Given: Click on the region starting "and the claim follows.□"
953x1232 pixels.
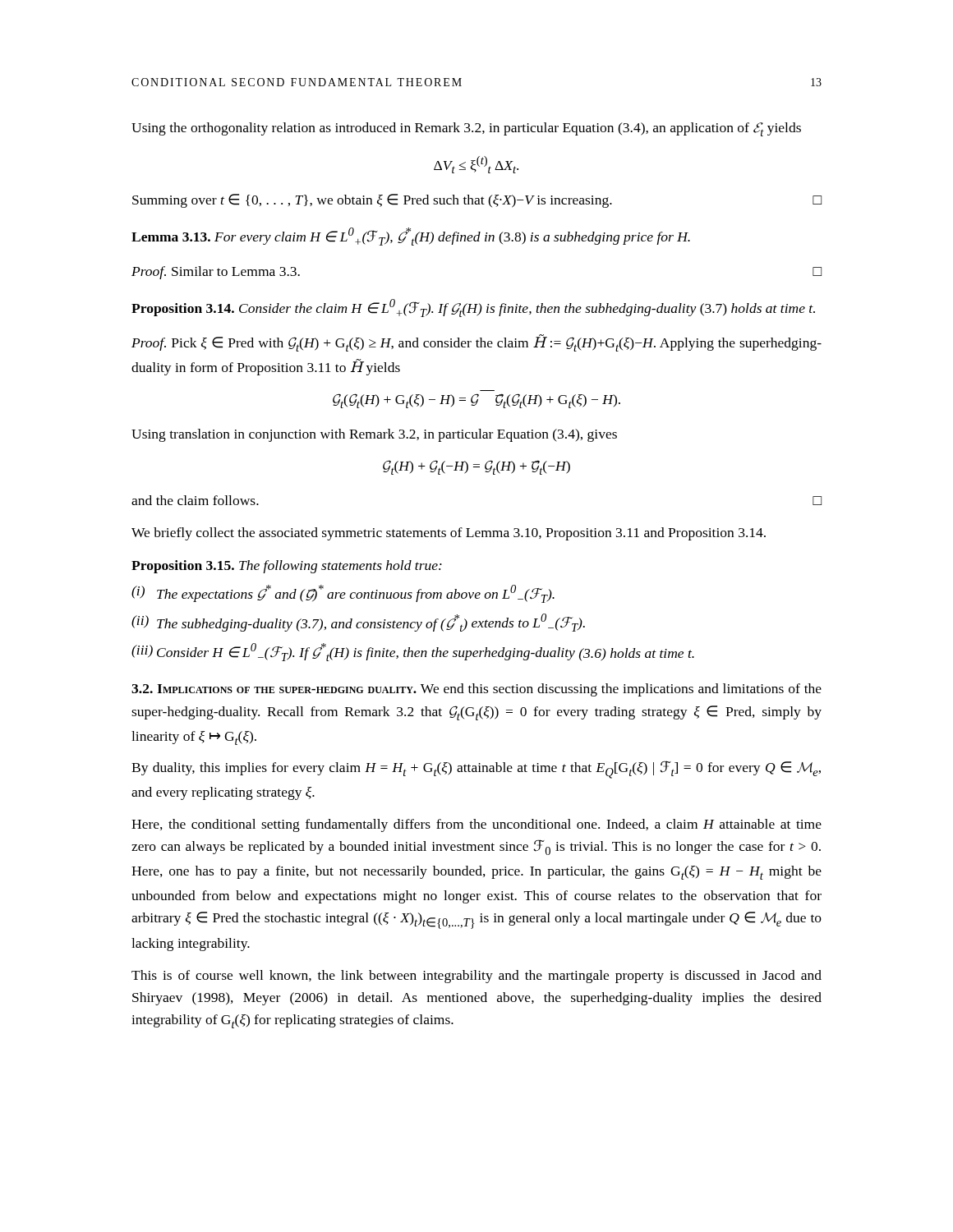Looking at the screenshot, I should (186, 500).
